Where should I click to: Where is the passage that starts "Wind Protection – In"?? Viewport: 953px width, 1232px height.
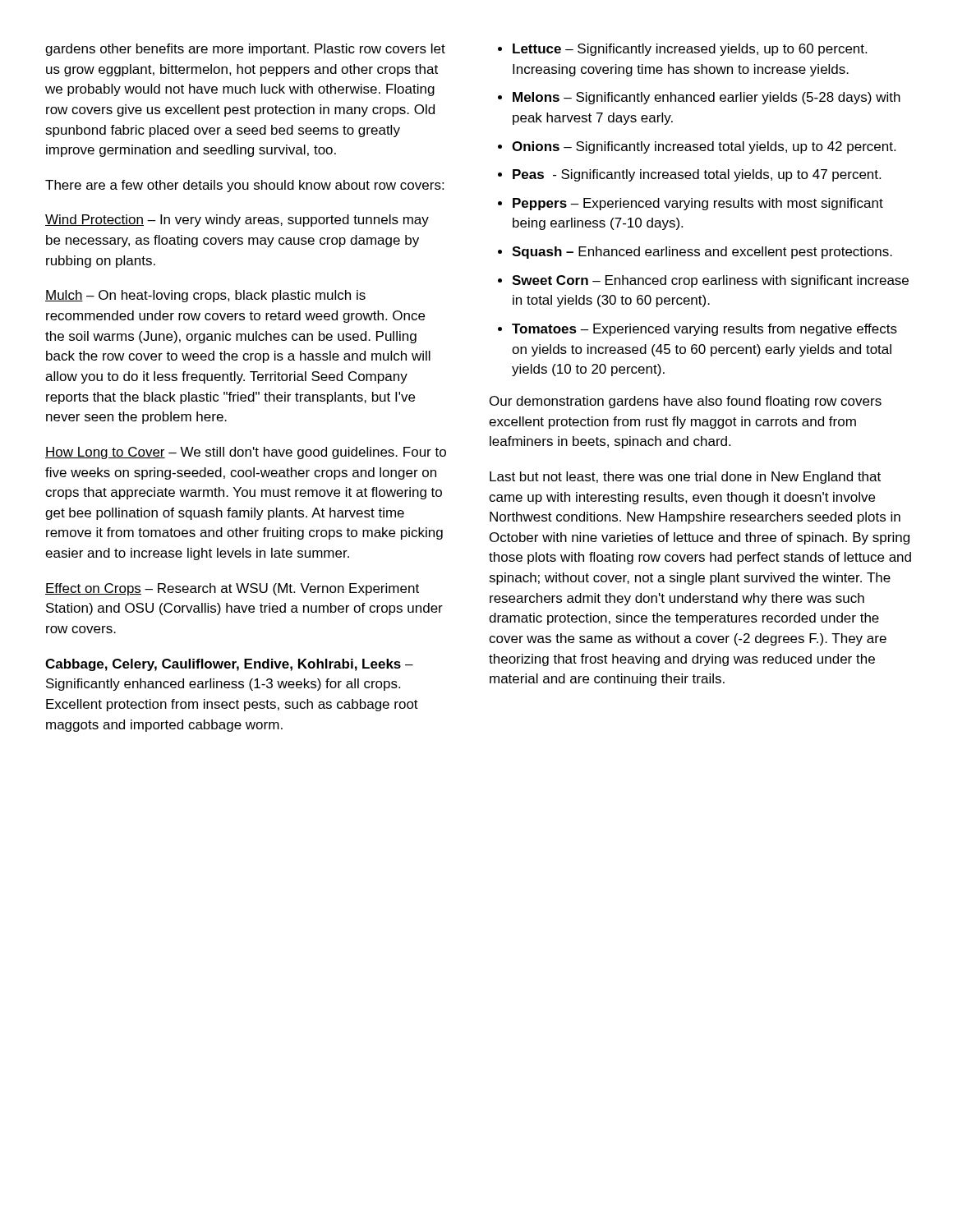click(x=237, y=240)
